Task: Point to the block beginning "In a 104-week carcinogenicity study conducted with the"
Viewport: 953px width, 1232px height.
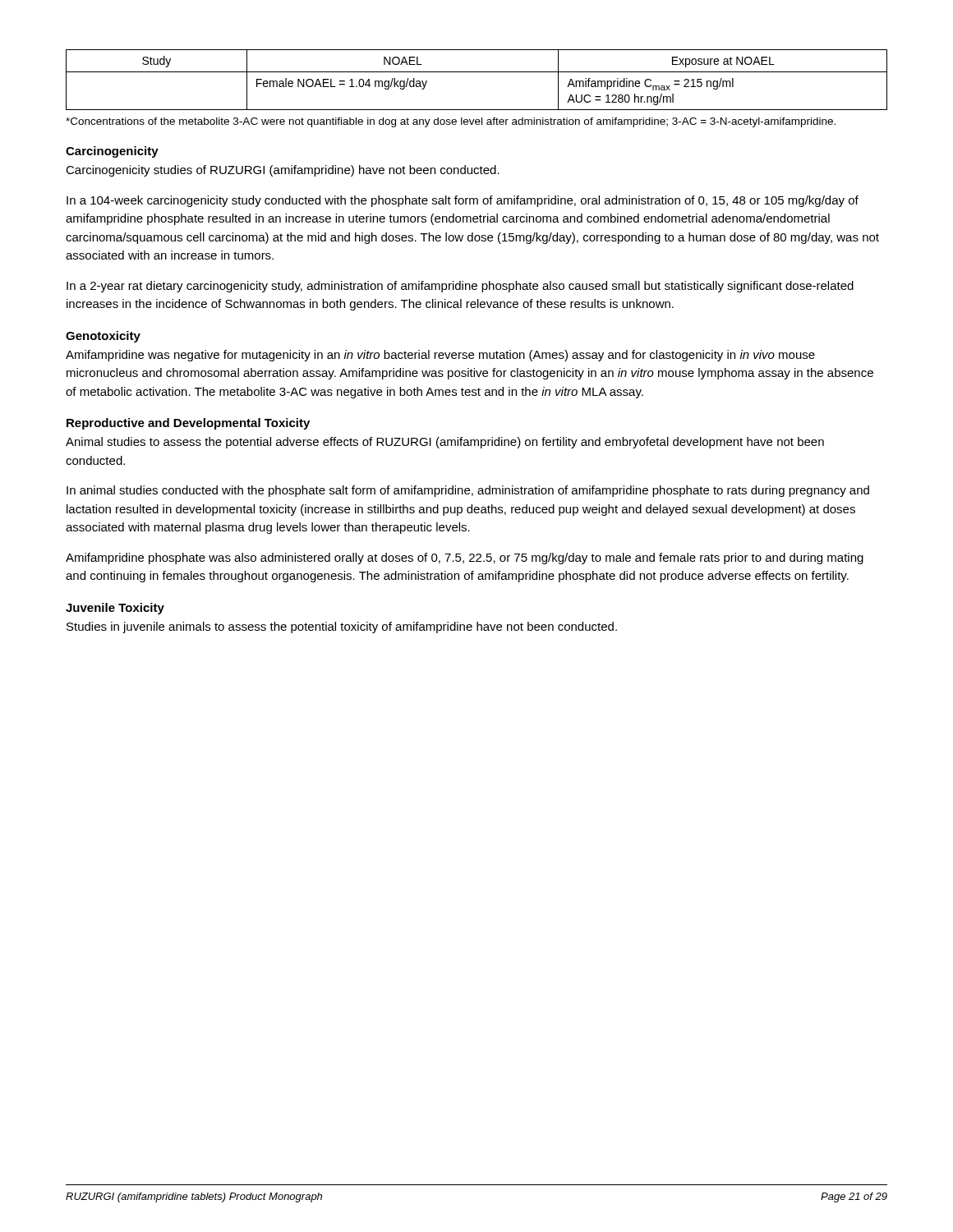Action: [472, 228]
